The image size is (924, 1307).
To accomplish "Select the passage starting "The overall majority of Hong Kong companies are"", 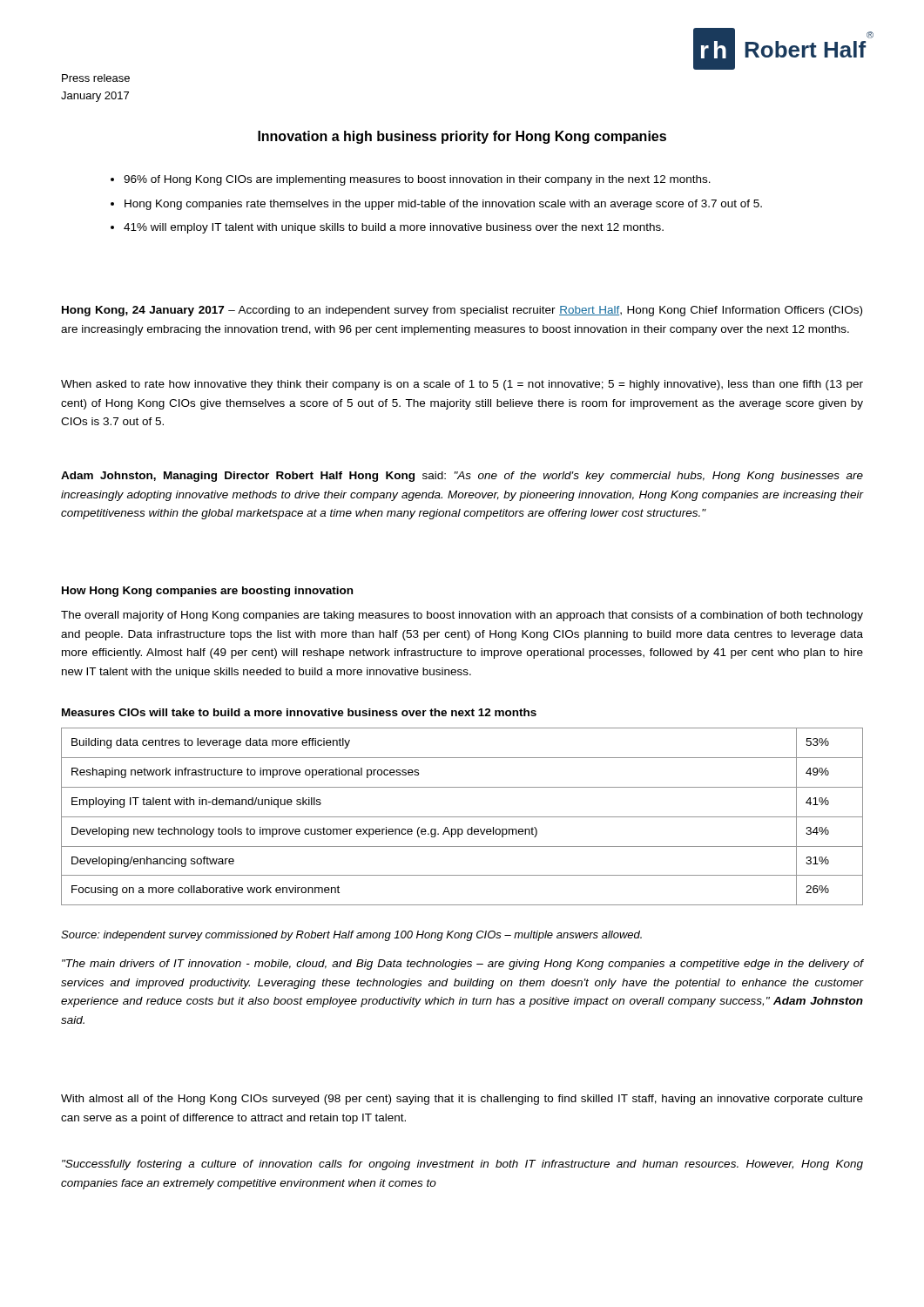I will 462,643.
